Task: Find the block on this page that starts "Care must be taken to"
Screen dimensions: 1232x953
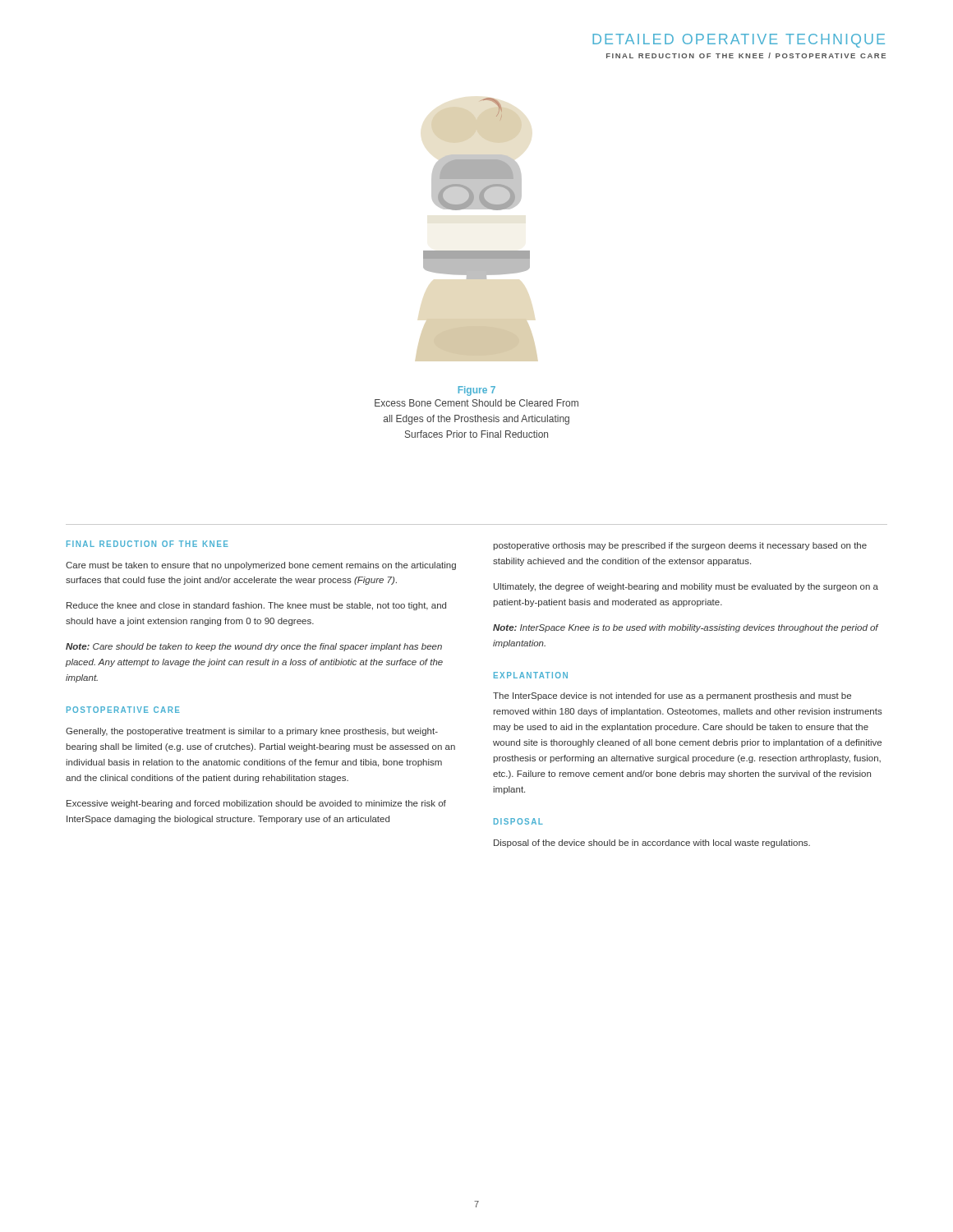Action: (x=261, y=572)
